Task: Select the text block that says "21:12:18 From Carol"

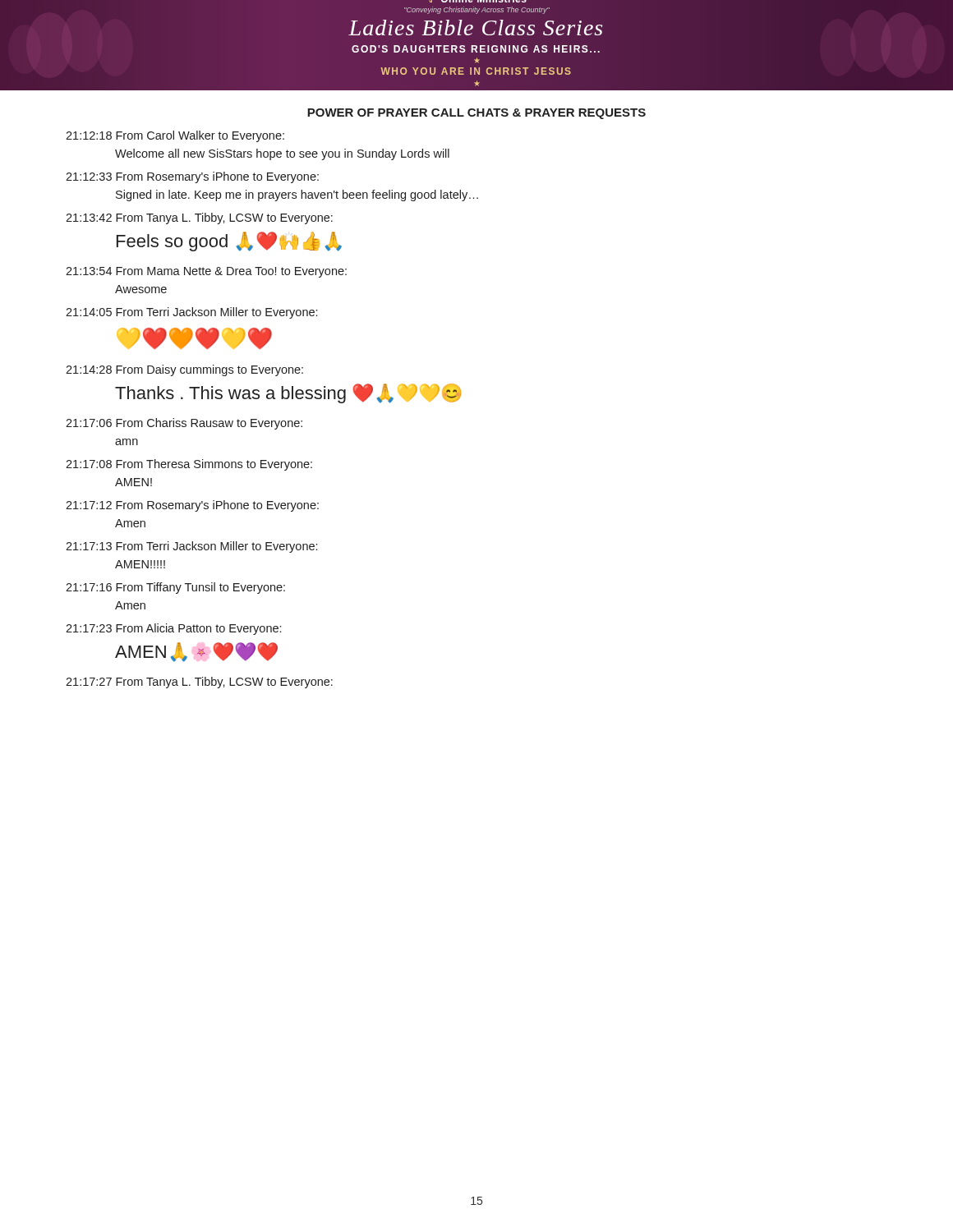Action: 175,136
